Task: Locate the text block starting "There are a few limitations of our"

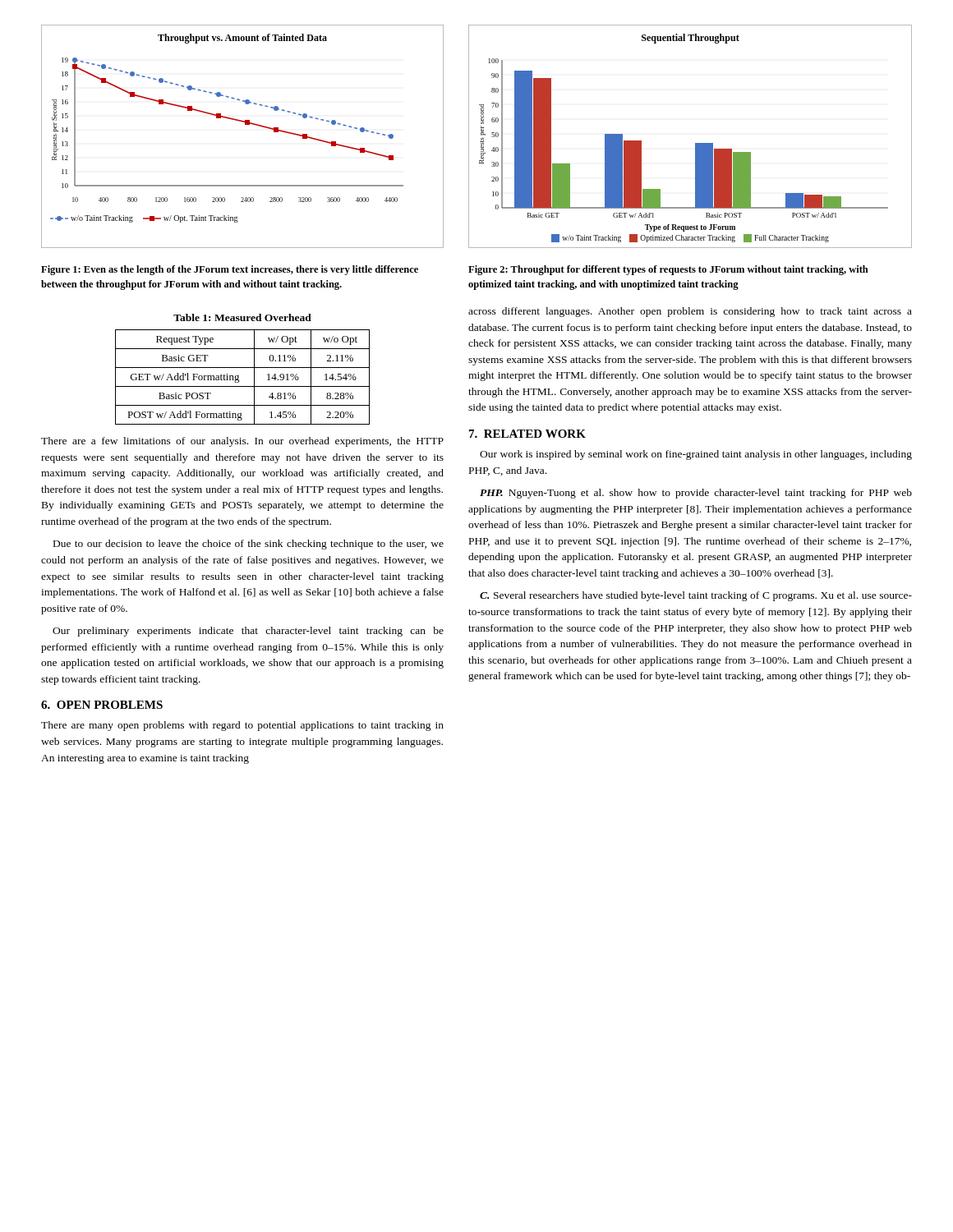Action: click(x=242, y=481)
